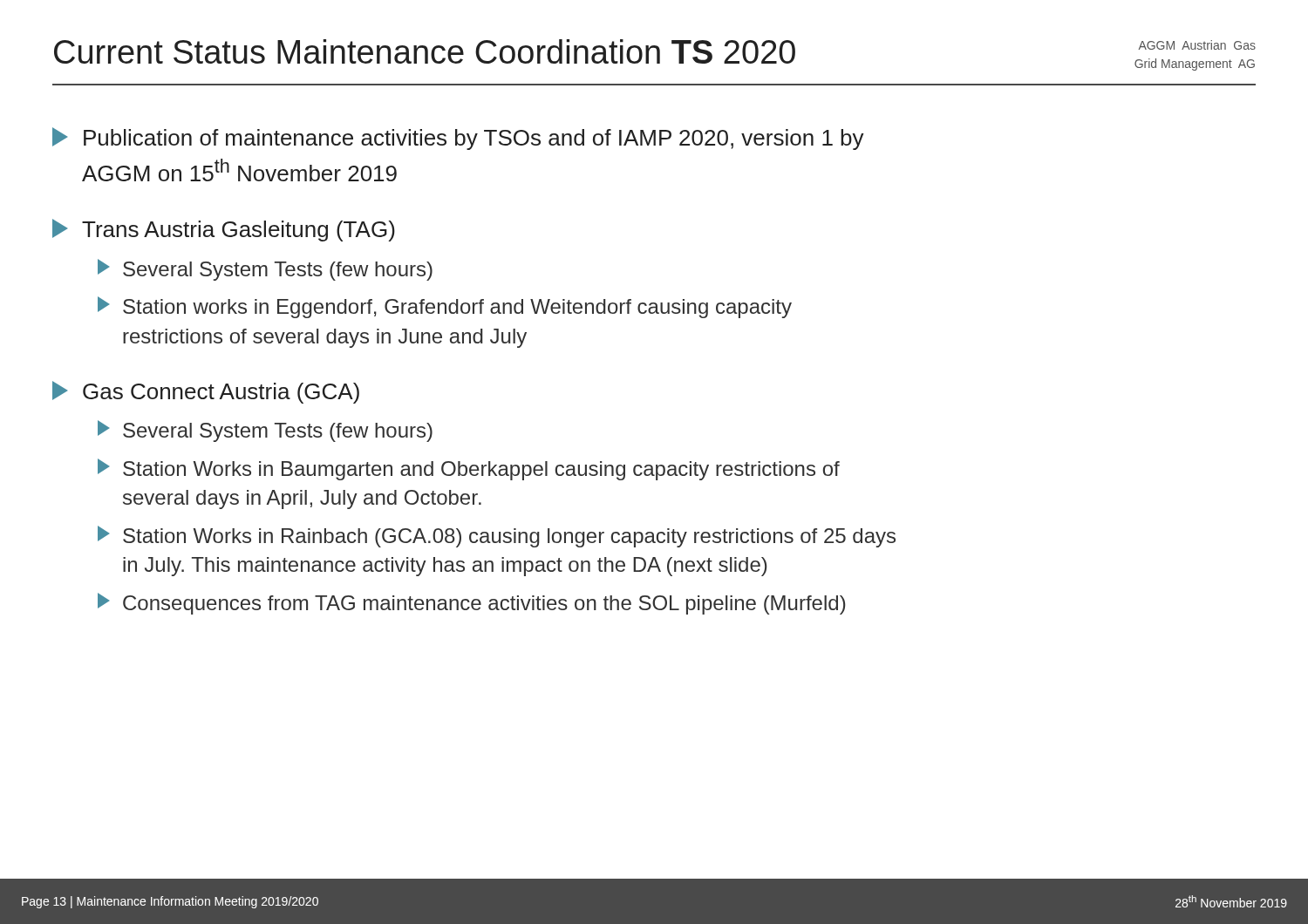Point to the title beginning "Current Status Maintenance Coordination"

coord(424,52)
